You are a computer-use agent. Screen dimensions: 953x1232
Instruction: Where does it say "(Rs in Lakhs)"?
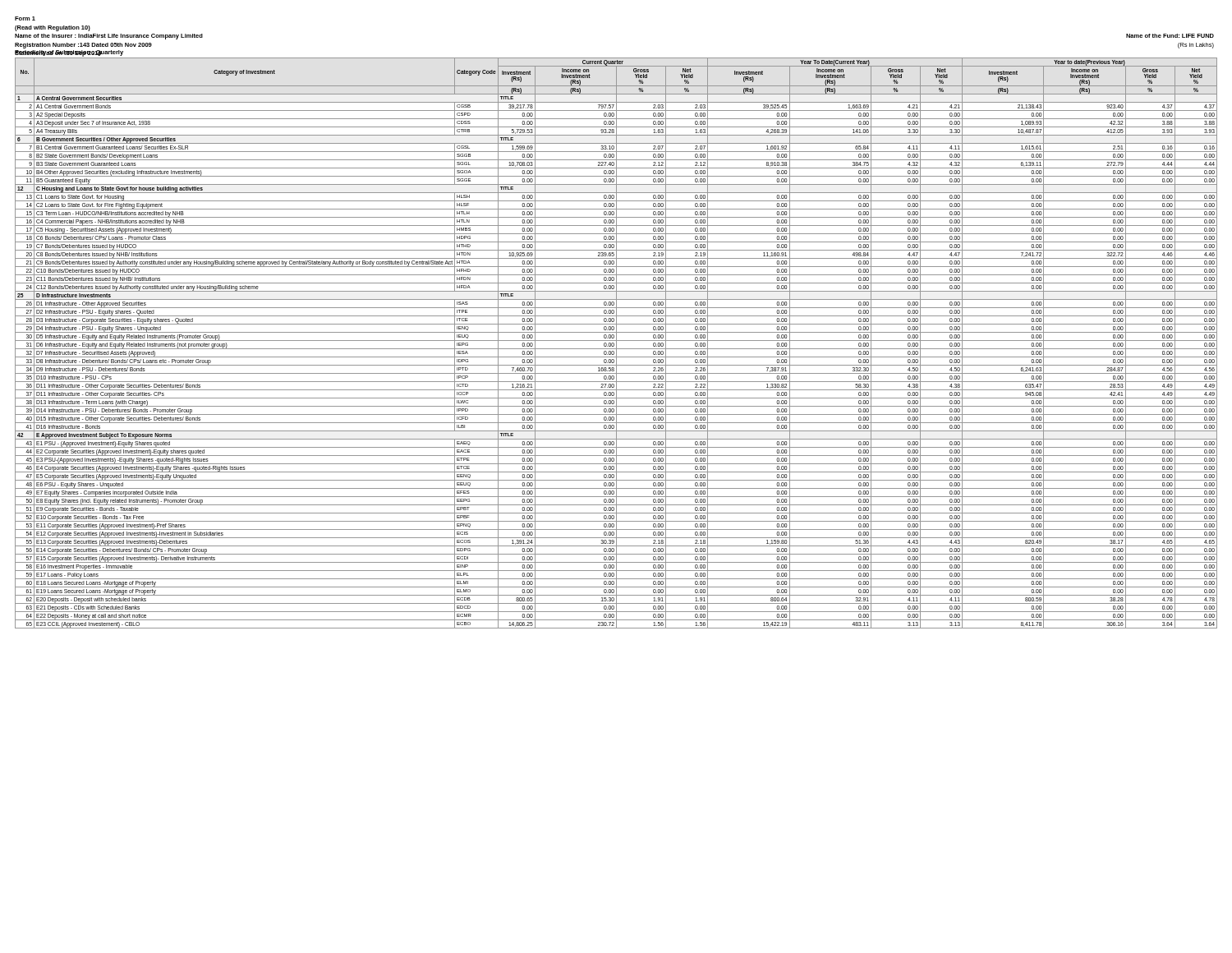(x=1196, y=44)
